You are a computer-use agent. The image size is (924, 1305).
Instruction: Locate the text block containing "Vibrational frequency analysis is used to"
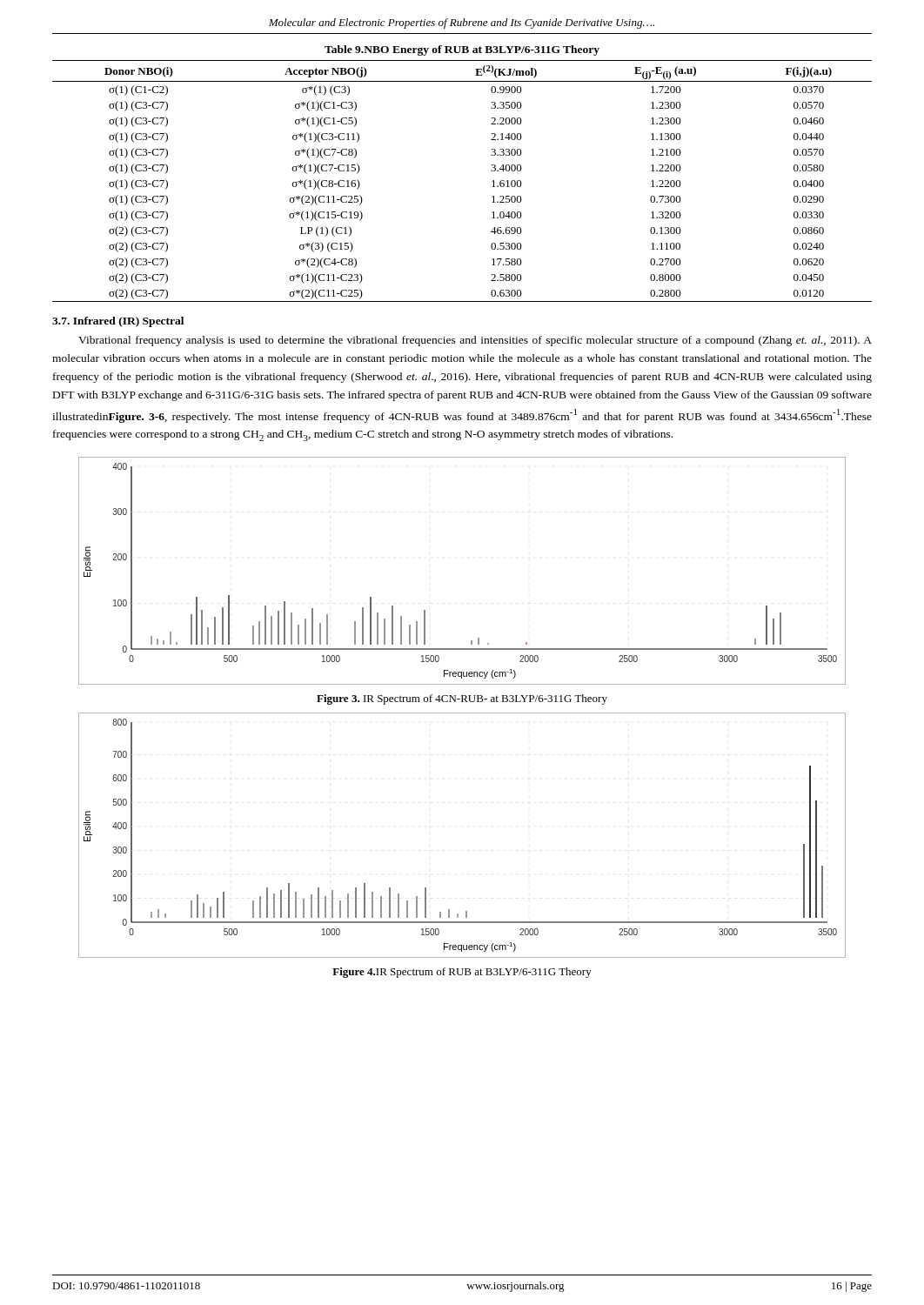[462, 388]
